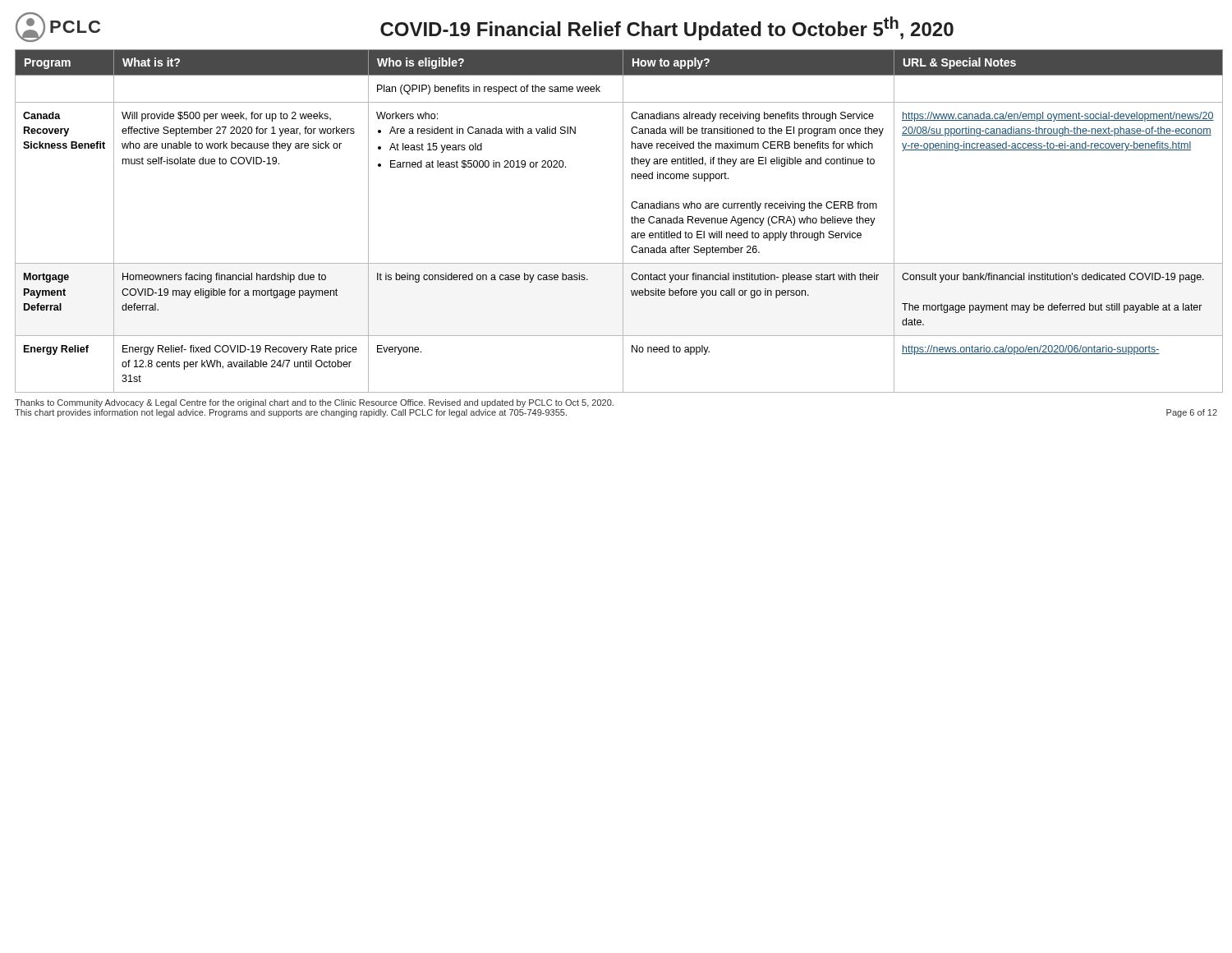Click on the passage starting "COVID-19 Financial Relief Chart Updated to October 5th,"
This screenshot has height=953, width=1232.
point(667,27)
